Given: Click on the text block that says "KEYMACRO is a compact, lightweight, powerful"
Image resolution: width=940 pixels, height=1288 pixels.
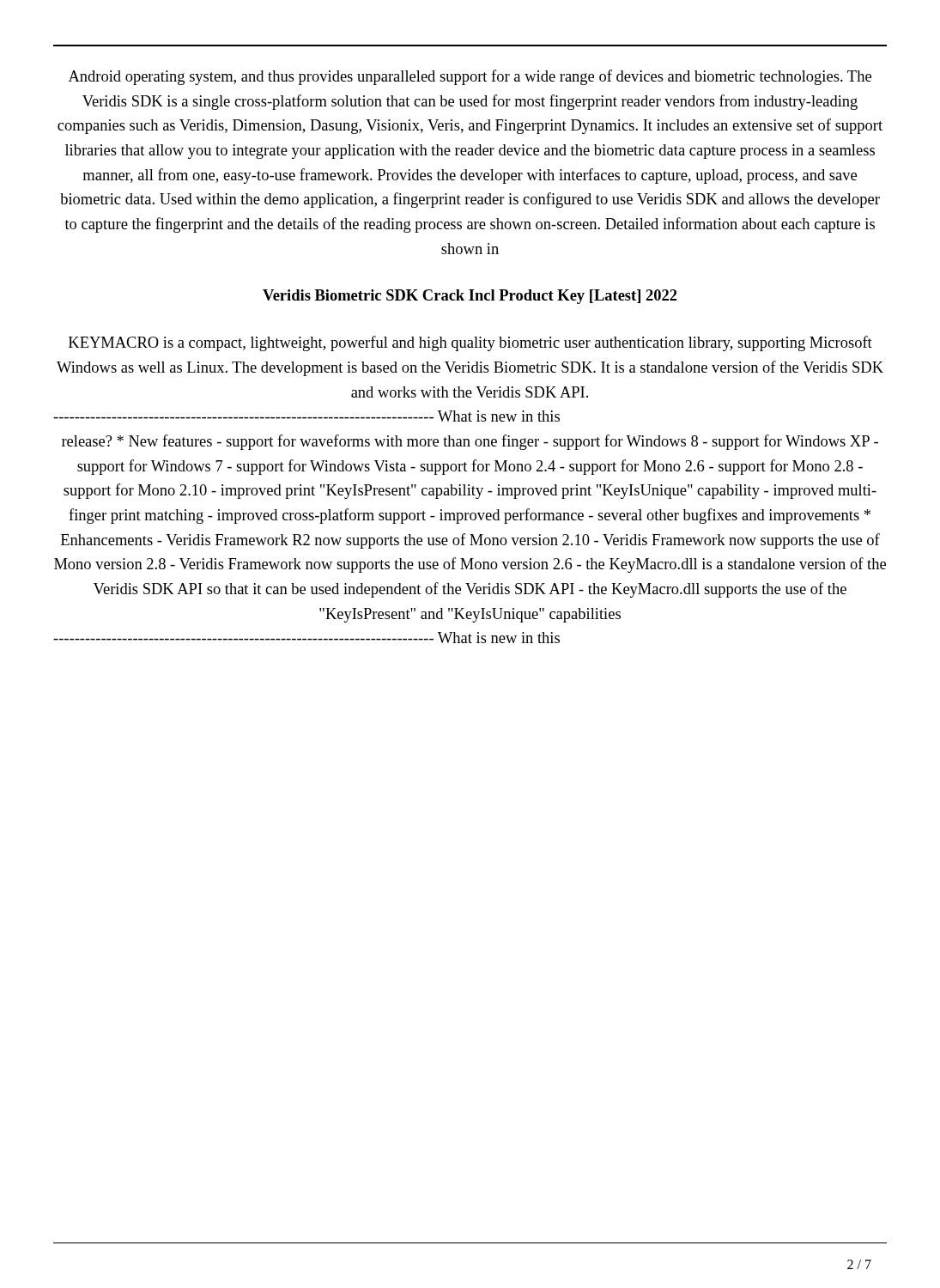Looking at the screenshot, I should [x=470, y=493].
